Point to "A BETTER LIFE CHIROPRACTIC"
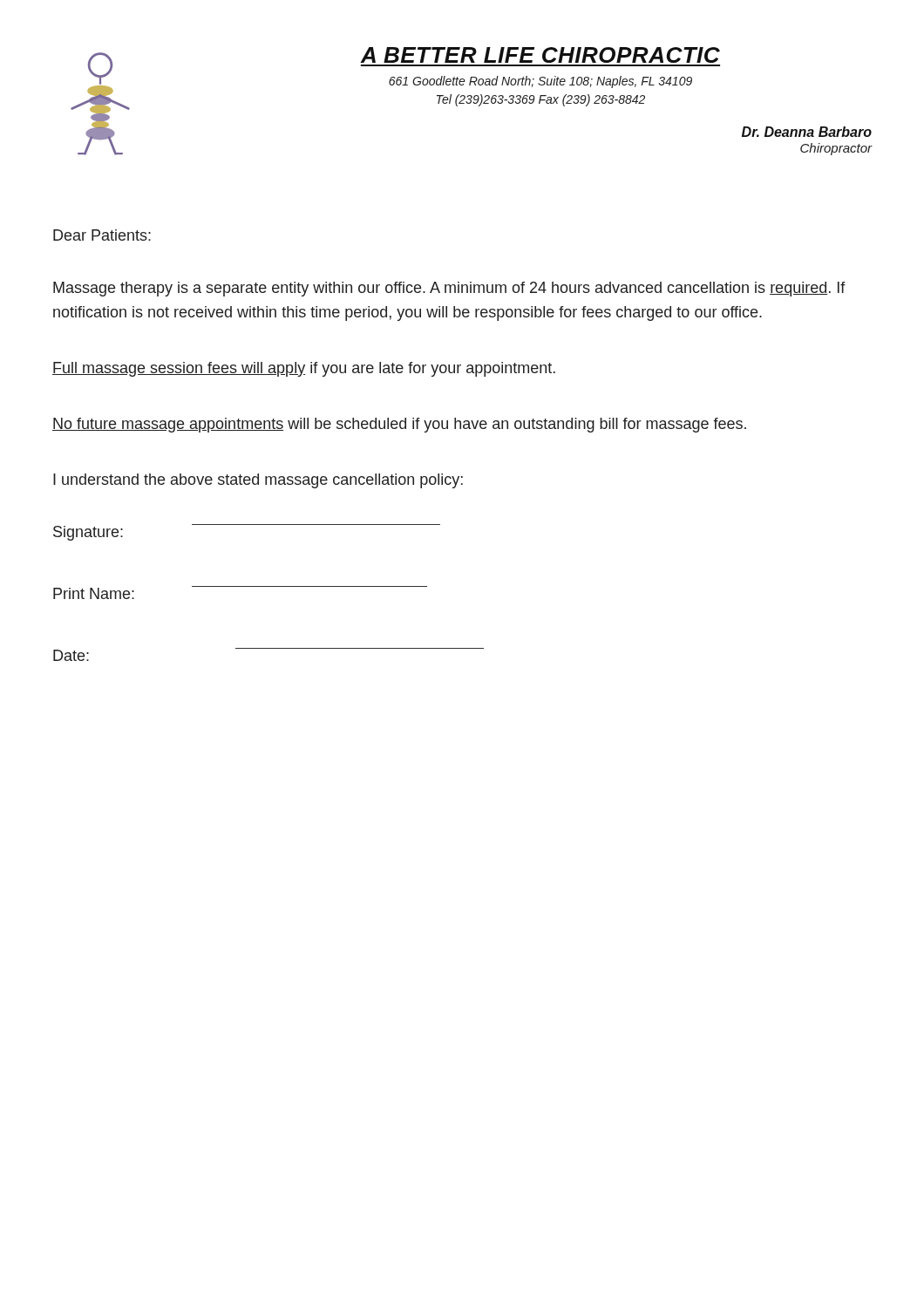Screen dimensions: 1308x924 (x=540, y=55)
